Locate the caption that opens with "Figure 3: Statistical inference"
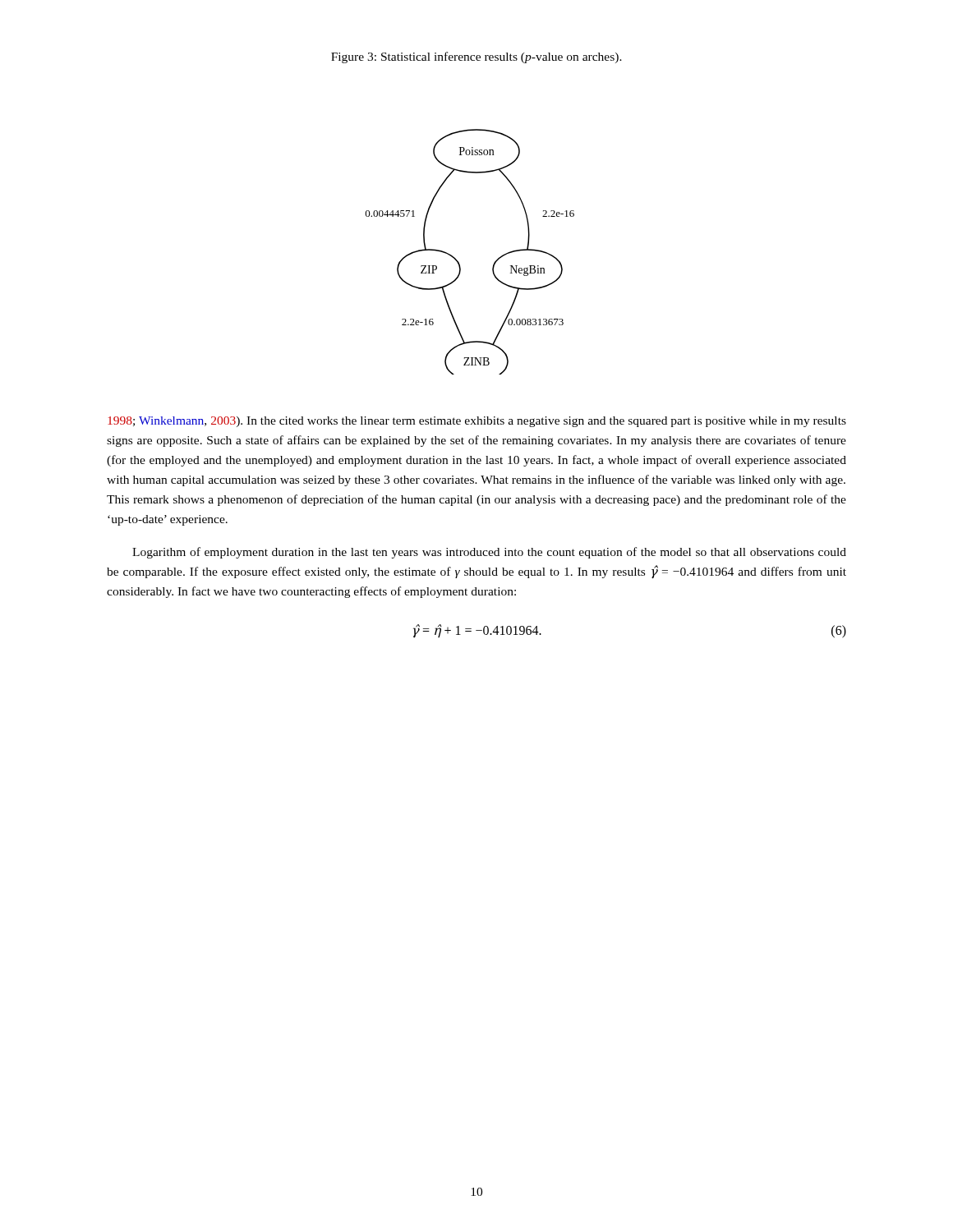 click(476, 56)
